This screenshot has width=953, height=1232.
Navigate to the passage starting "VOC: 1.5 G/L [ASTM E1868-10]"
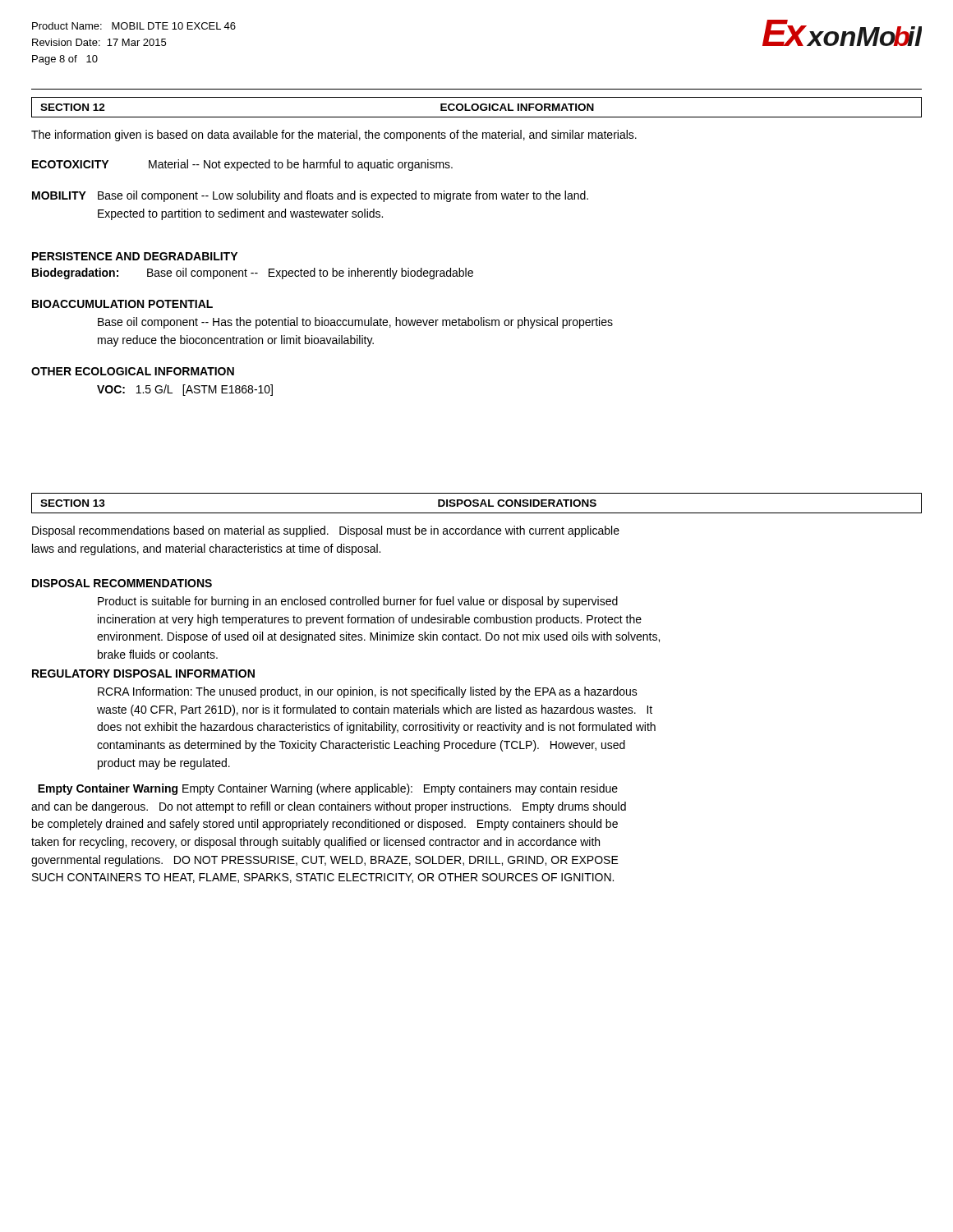[x=185, y=389]
